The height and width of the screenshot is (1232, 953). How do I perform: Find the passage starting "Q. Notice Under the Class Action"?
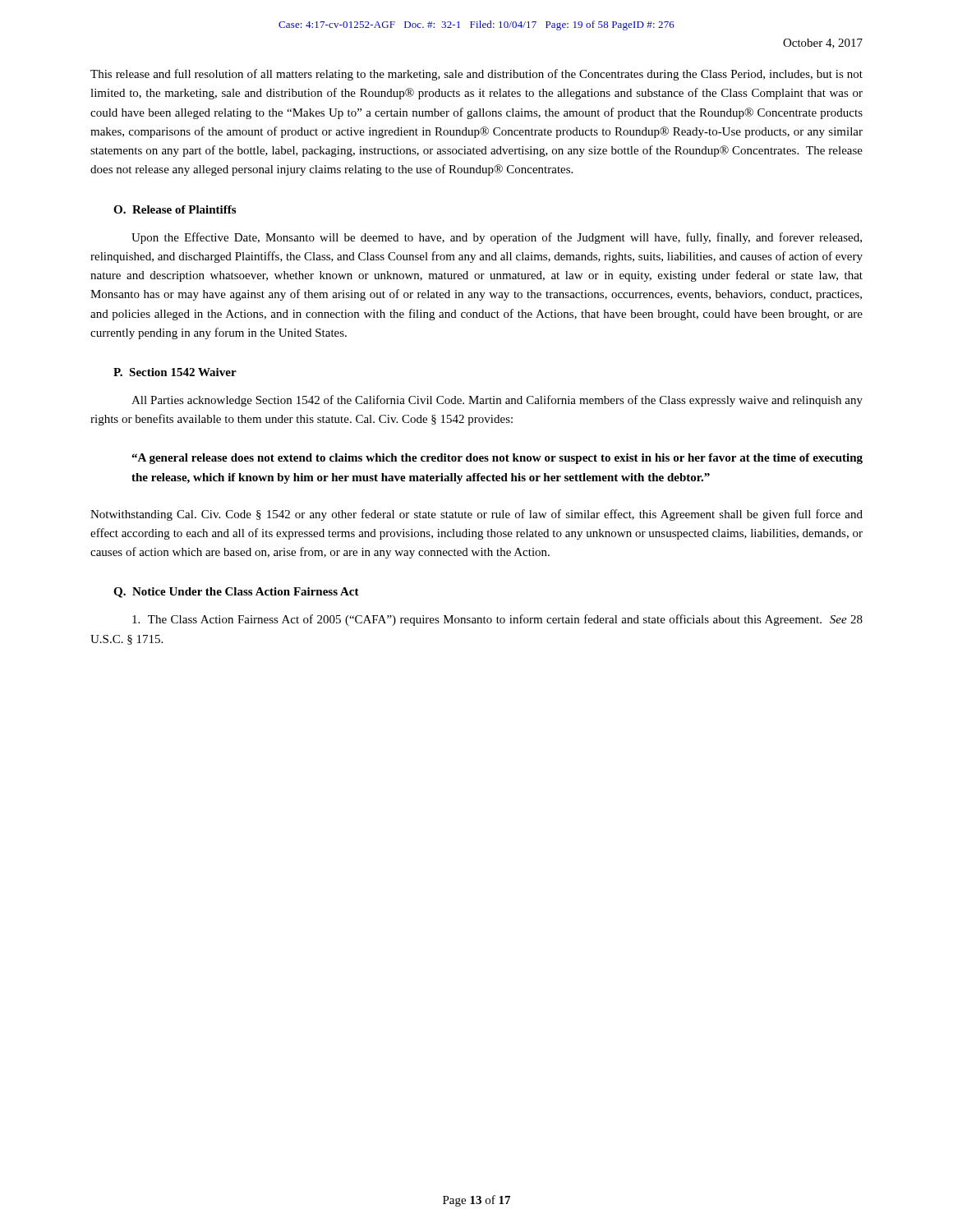236,592
